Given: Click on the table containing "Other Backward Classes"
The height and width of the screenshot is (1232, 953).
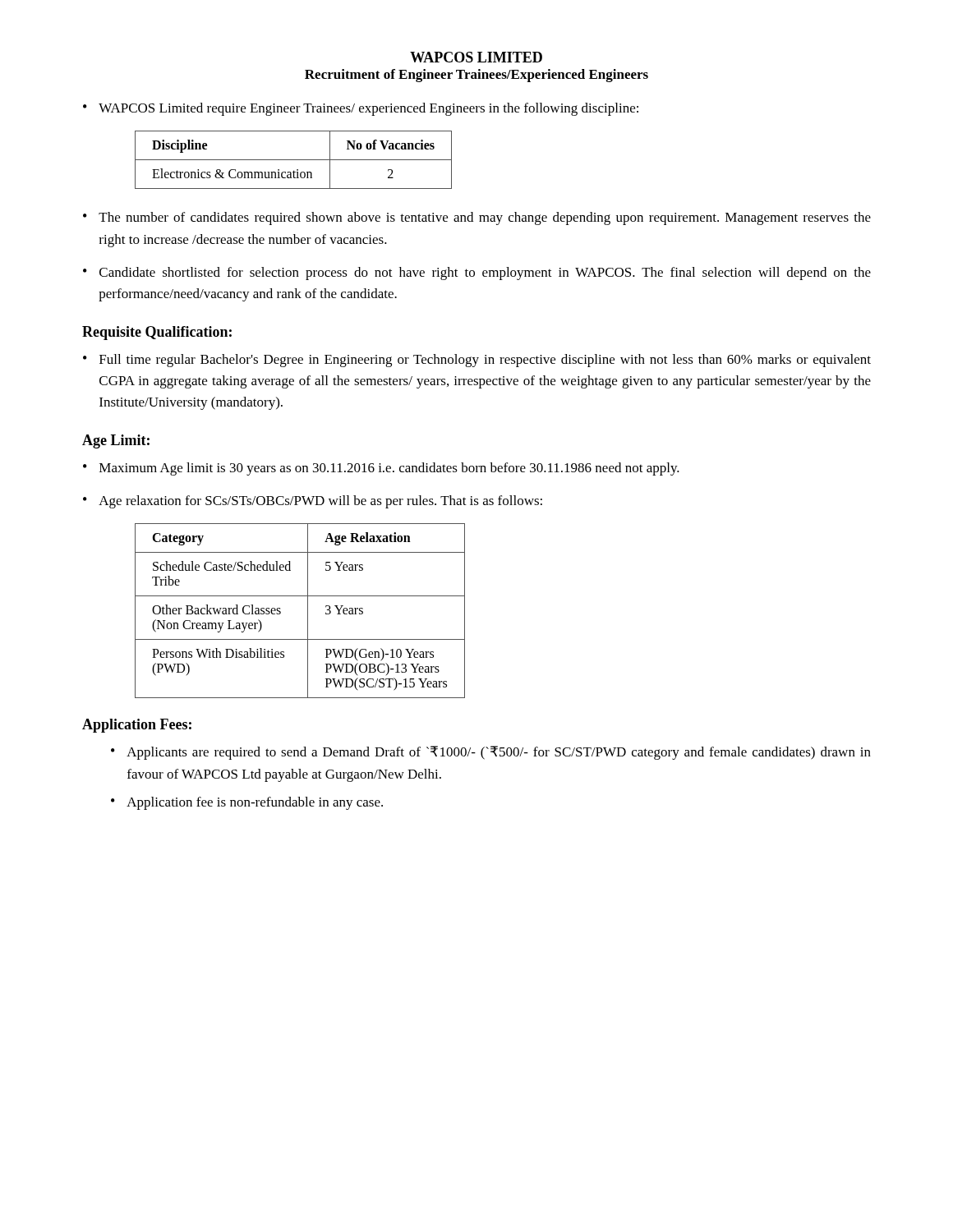Looking at the screenshot, I should [x=490, y=611].
